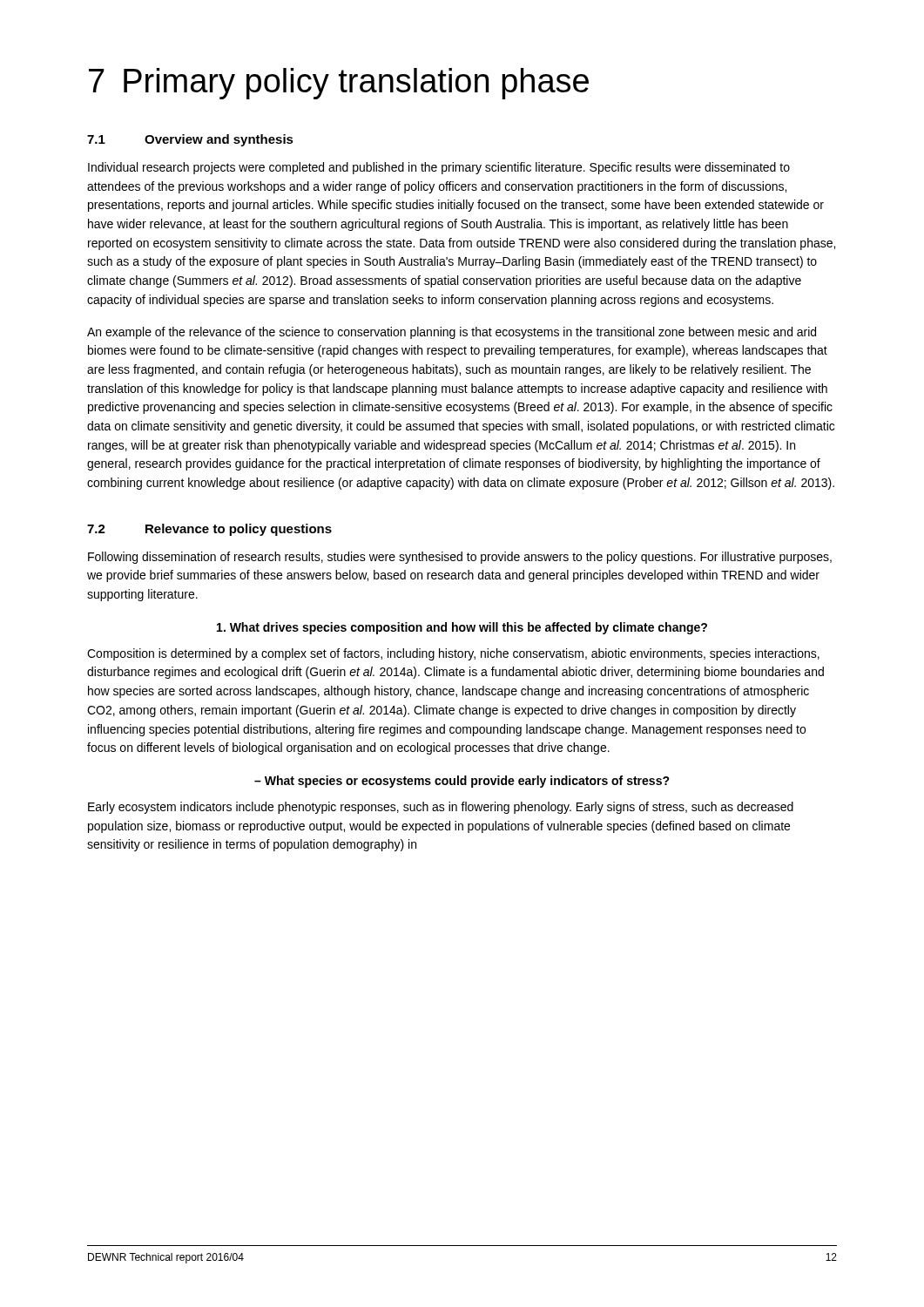Locate the passage starting "Following dissemination of research results, studies were"
The height and width of the screenshot is (1307, 924).
(462, 576)
